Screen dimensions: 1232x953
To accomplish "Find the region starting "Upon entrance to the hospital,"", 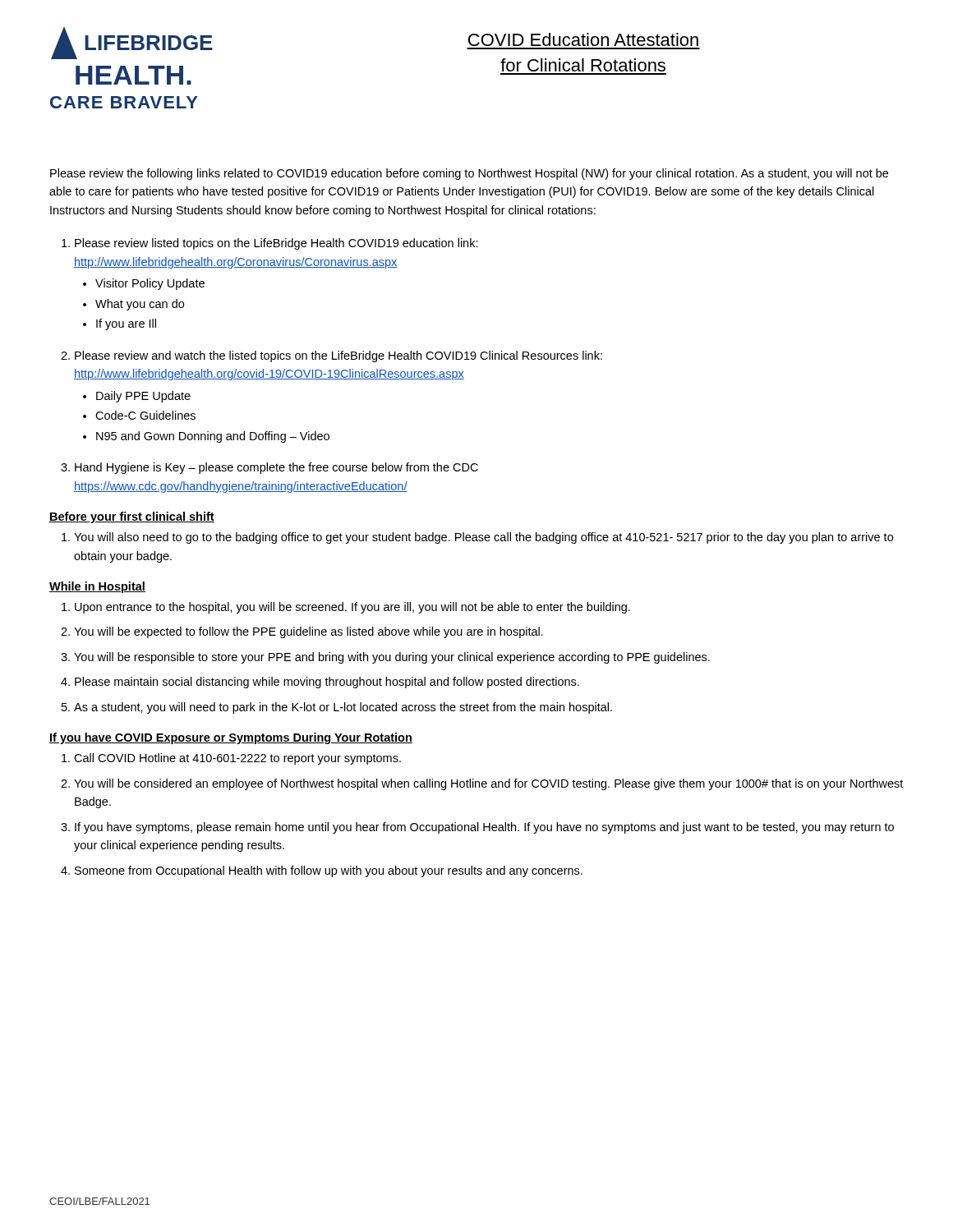I will (352, 607).
